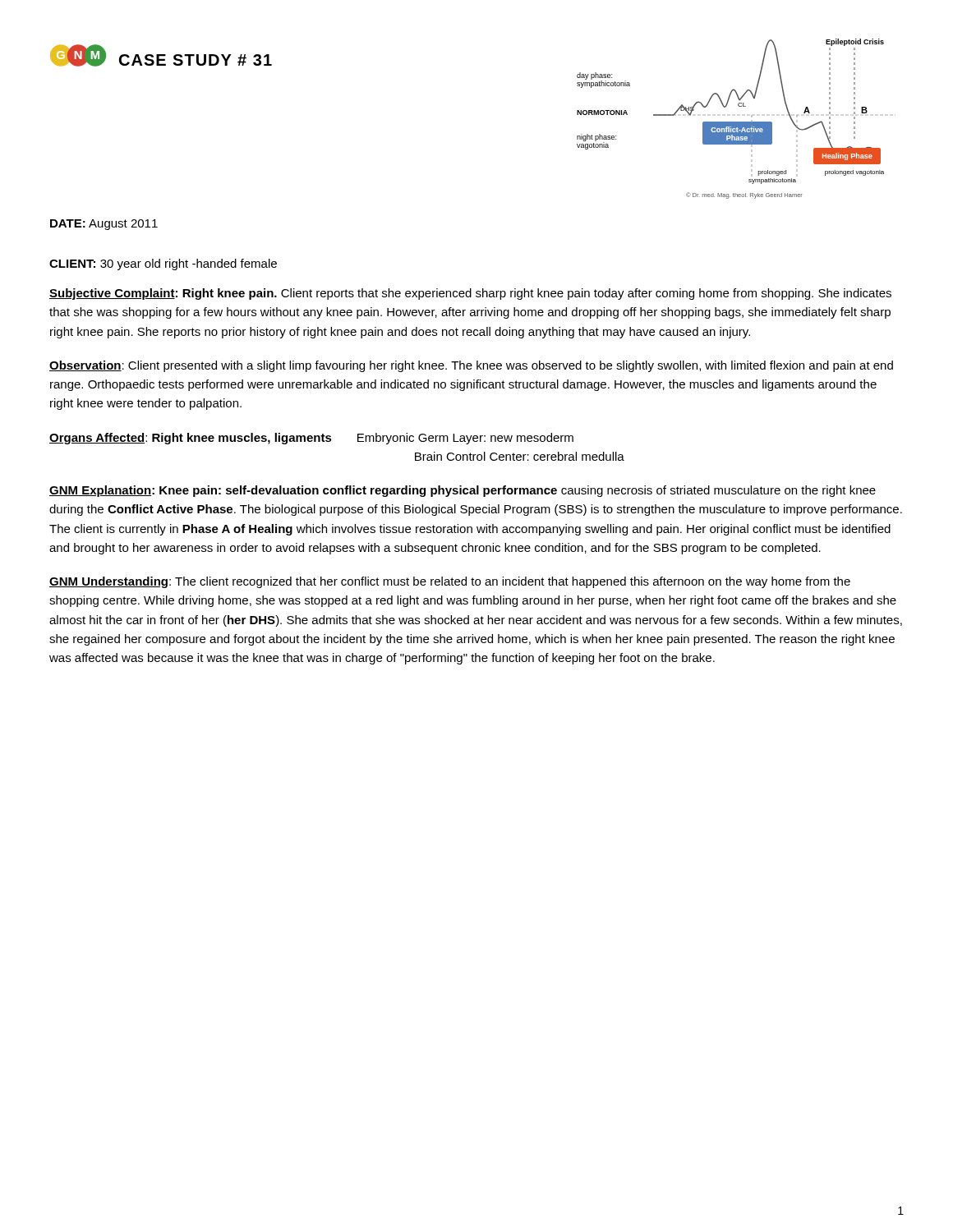Locate the element starting "Subjective Complaint: Right knee pain. Client"

[471, 312]
